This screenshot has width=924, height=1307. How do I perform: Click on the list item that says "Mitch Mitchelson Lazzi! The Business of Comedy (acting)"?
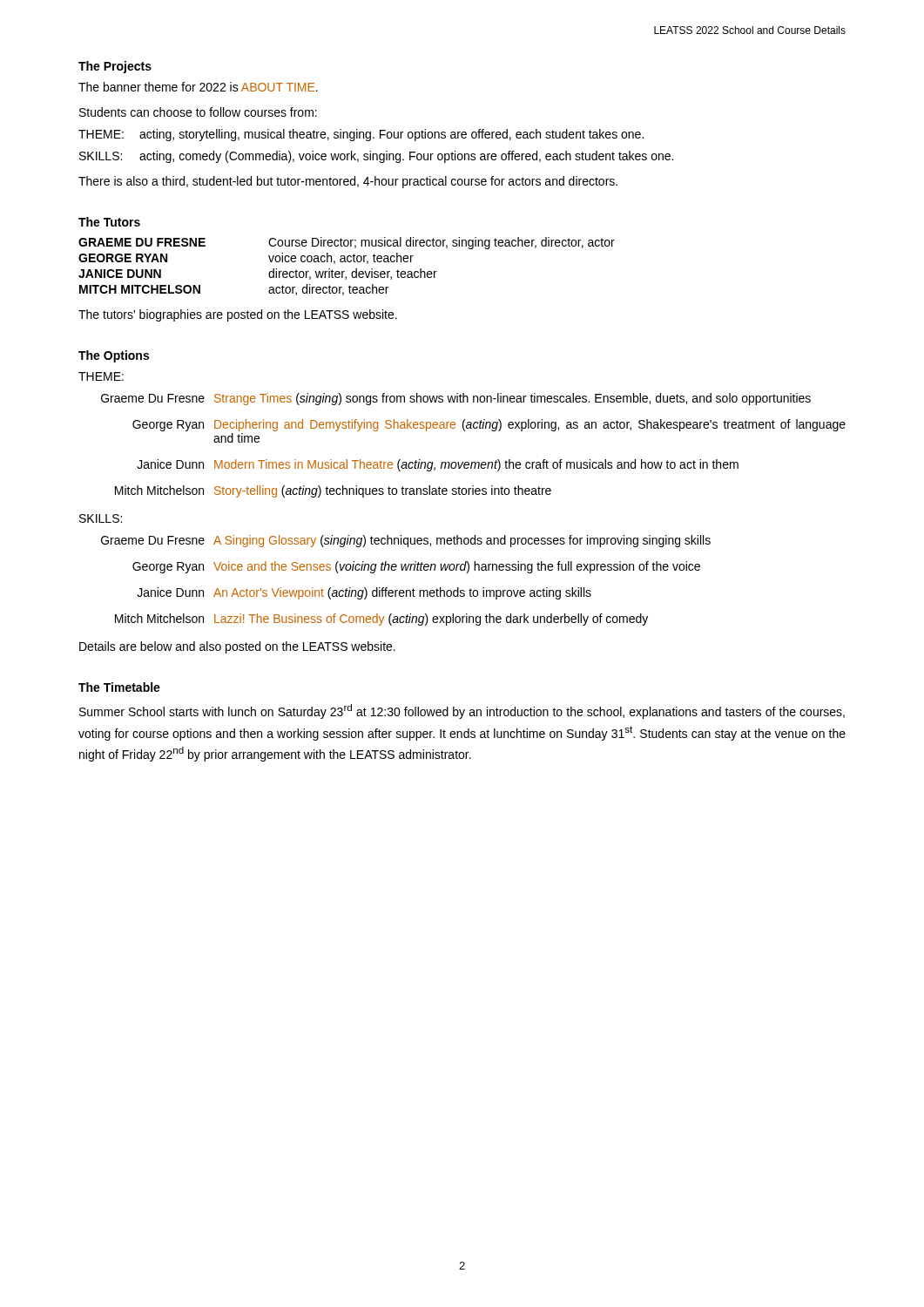coord(462,620)
